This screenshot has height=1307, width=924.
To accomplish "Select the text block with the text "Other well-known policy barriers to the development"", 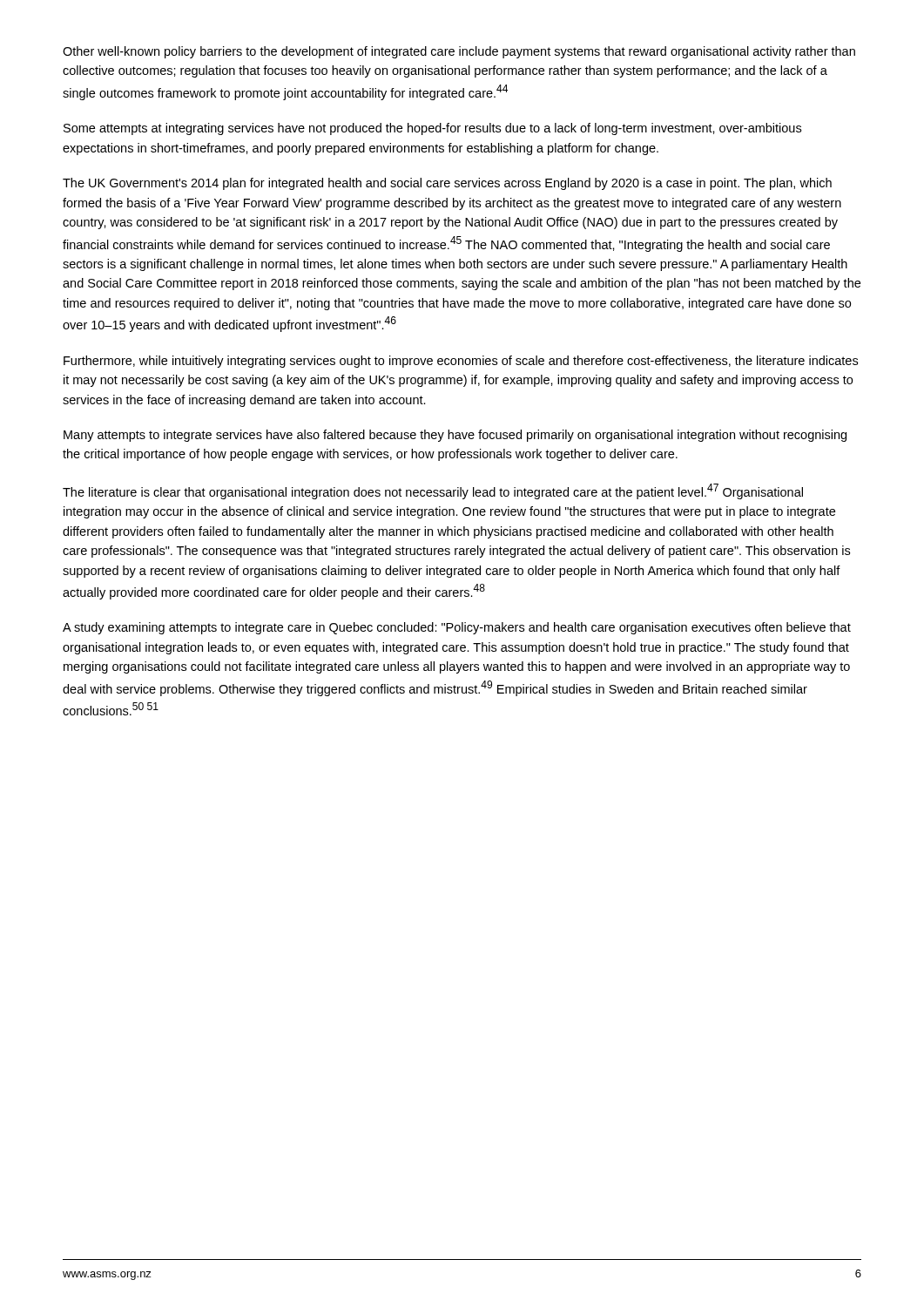I will [x=459, y=72].
